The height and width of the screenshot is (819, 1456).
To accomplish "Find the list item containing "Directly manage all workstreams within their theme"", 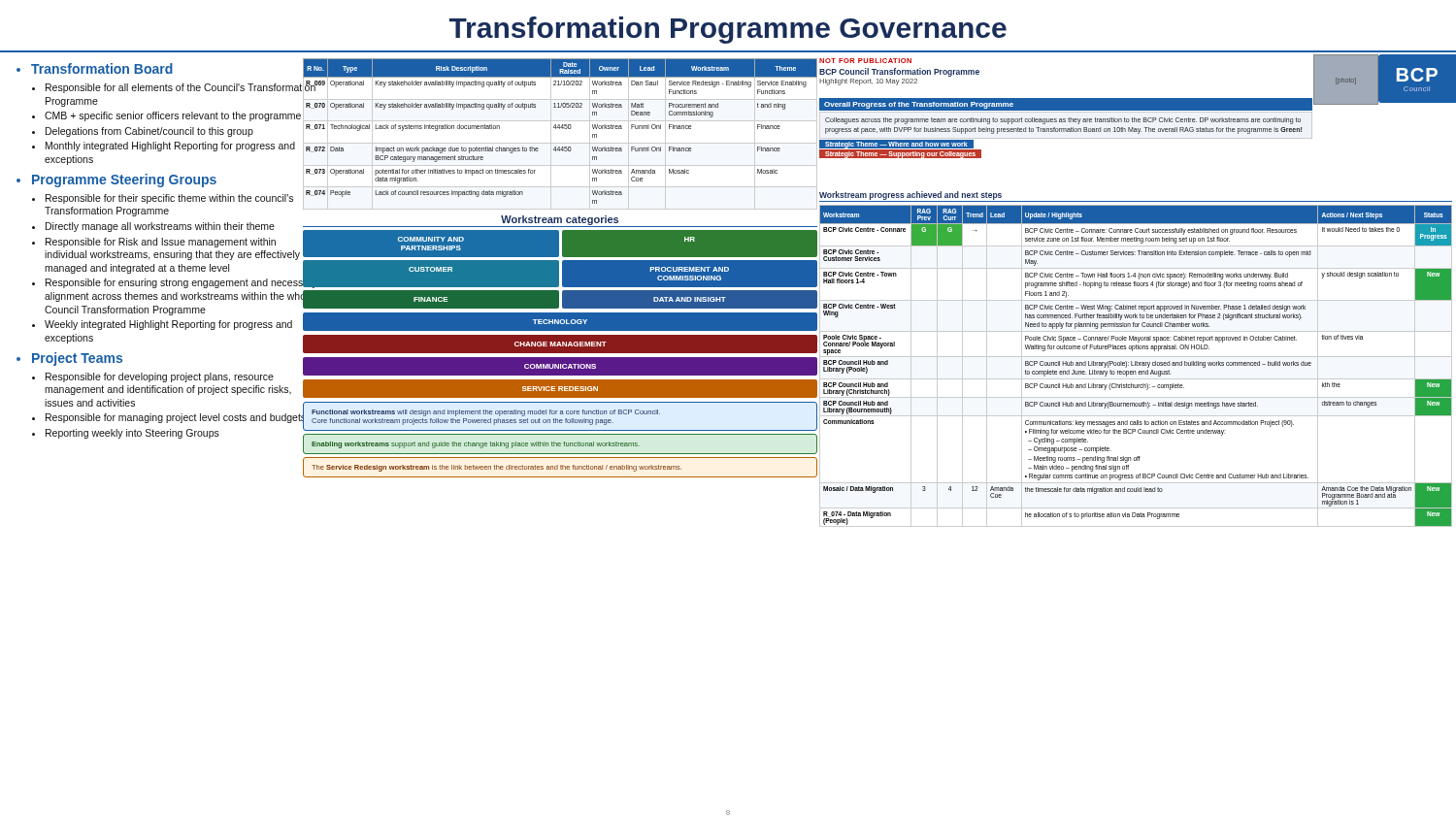I will click(160, 226).
